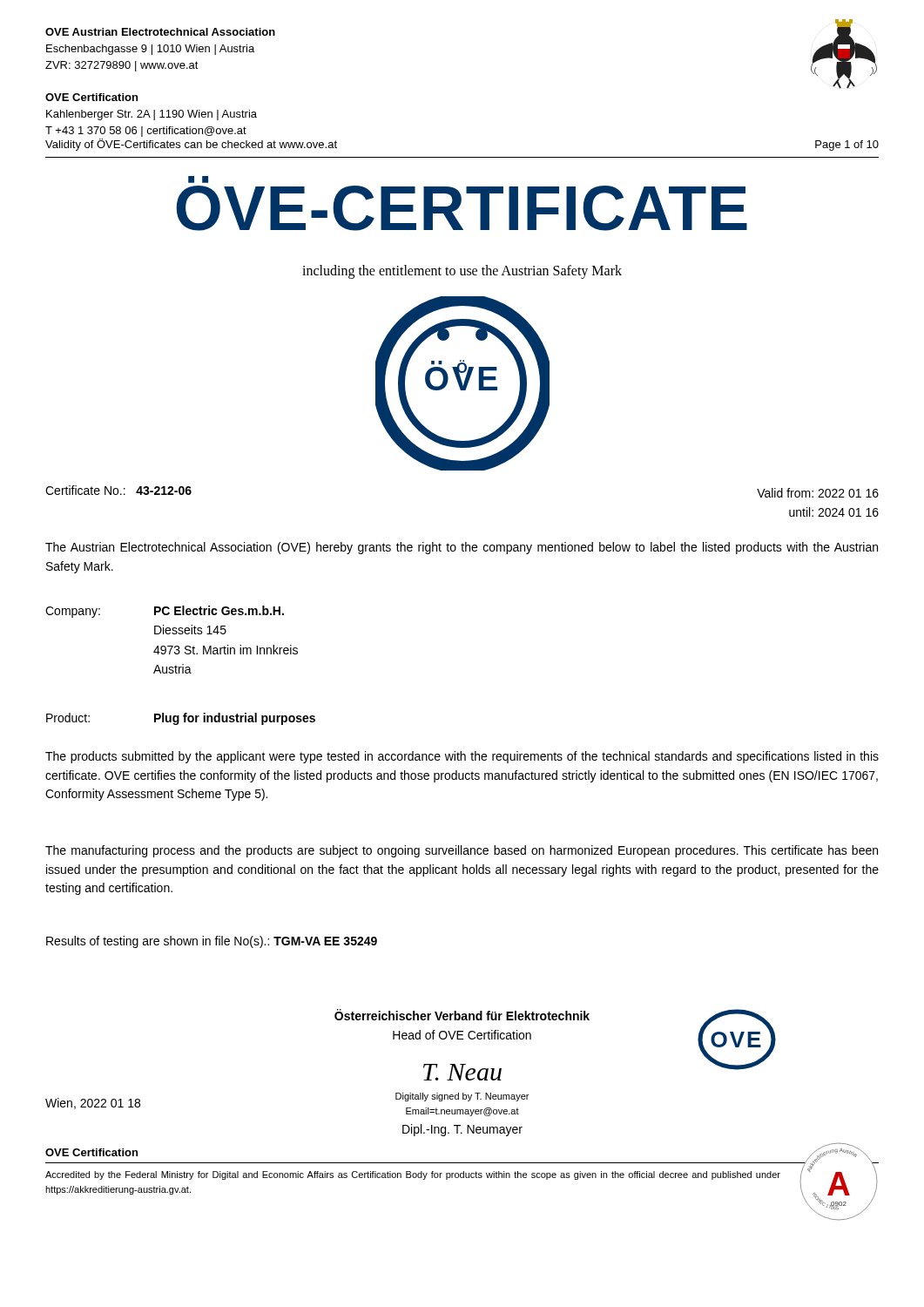Click the passage that begins "Company: PC Electric Ges.m.b.H. Diesseits"
Viewport: 924px width, 1307px height.
pos(172,640)
